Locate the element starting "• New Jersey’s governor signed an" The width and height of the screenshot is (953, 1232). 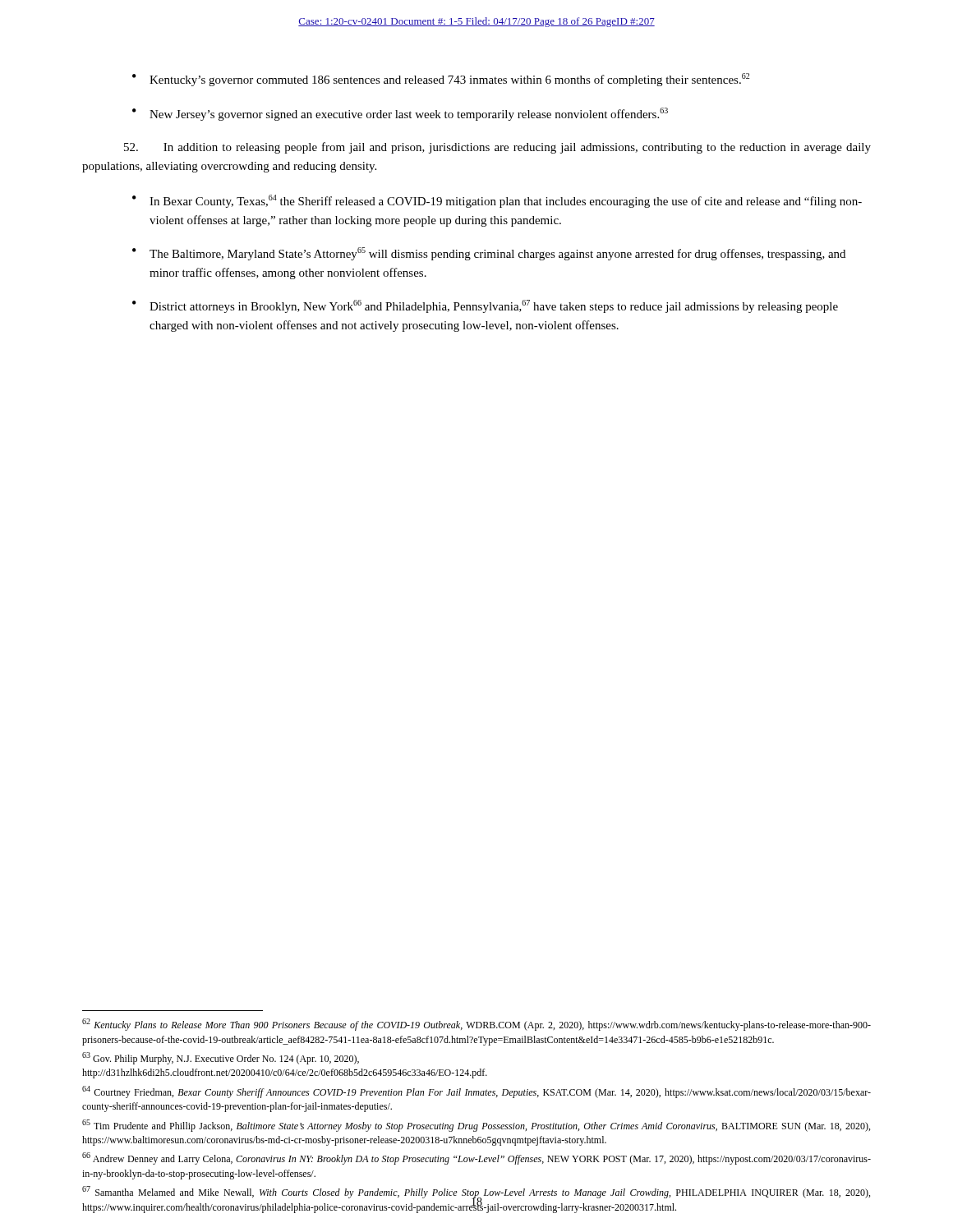pyautogui.click(x=501, y=114)
